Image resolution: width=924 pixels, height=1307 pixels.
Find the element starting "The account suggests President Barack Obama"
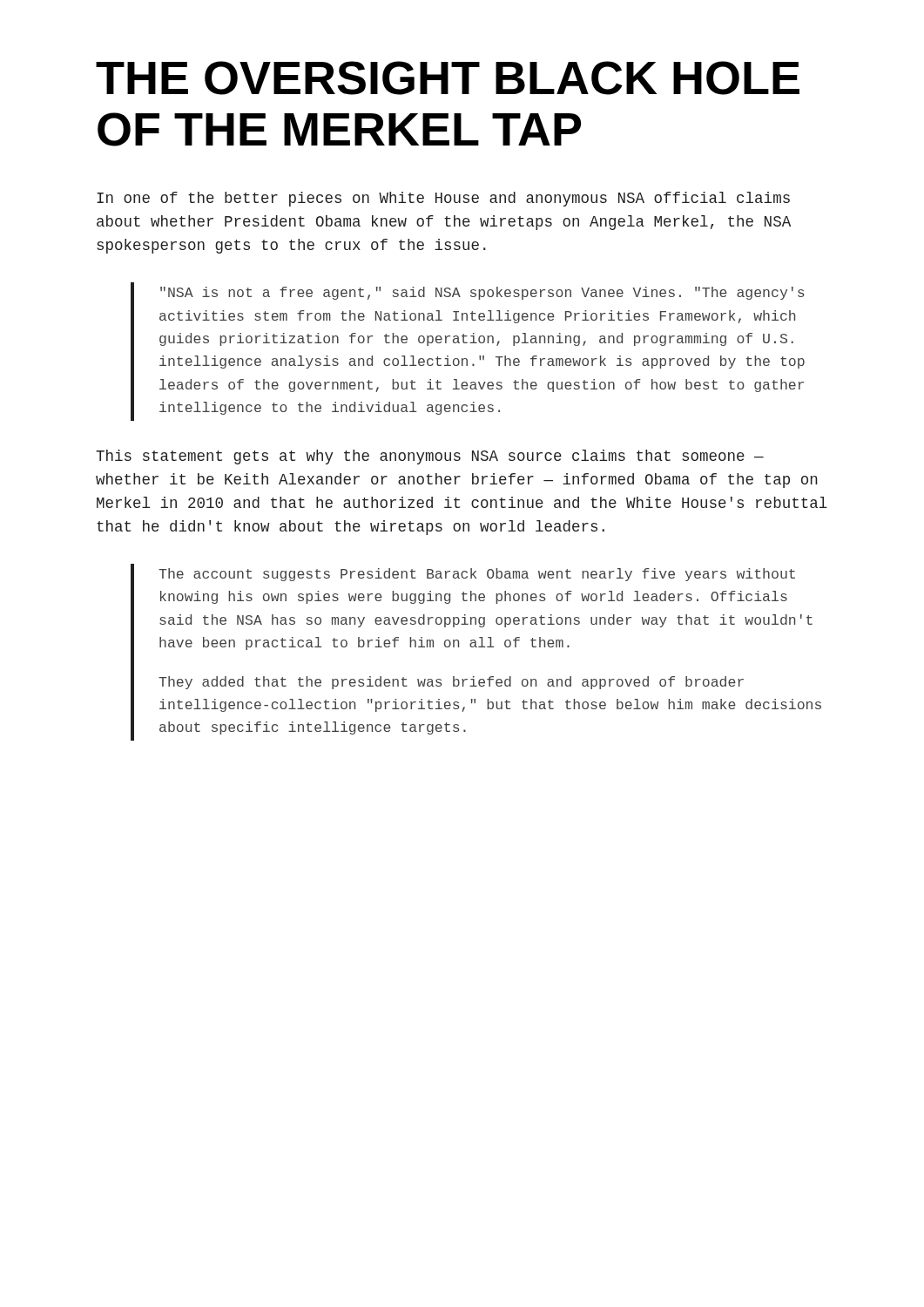click(x=486, y=609)
